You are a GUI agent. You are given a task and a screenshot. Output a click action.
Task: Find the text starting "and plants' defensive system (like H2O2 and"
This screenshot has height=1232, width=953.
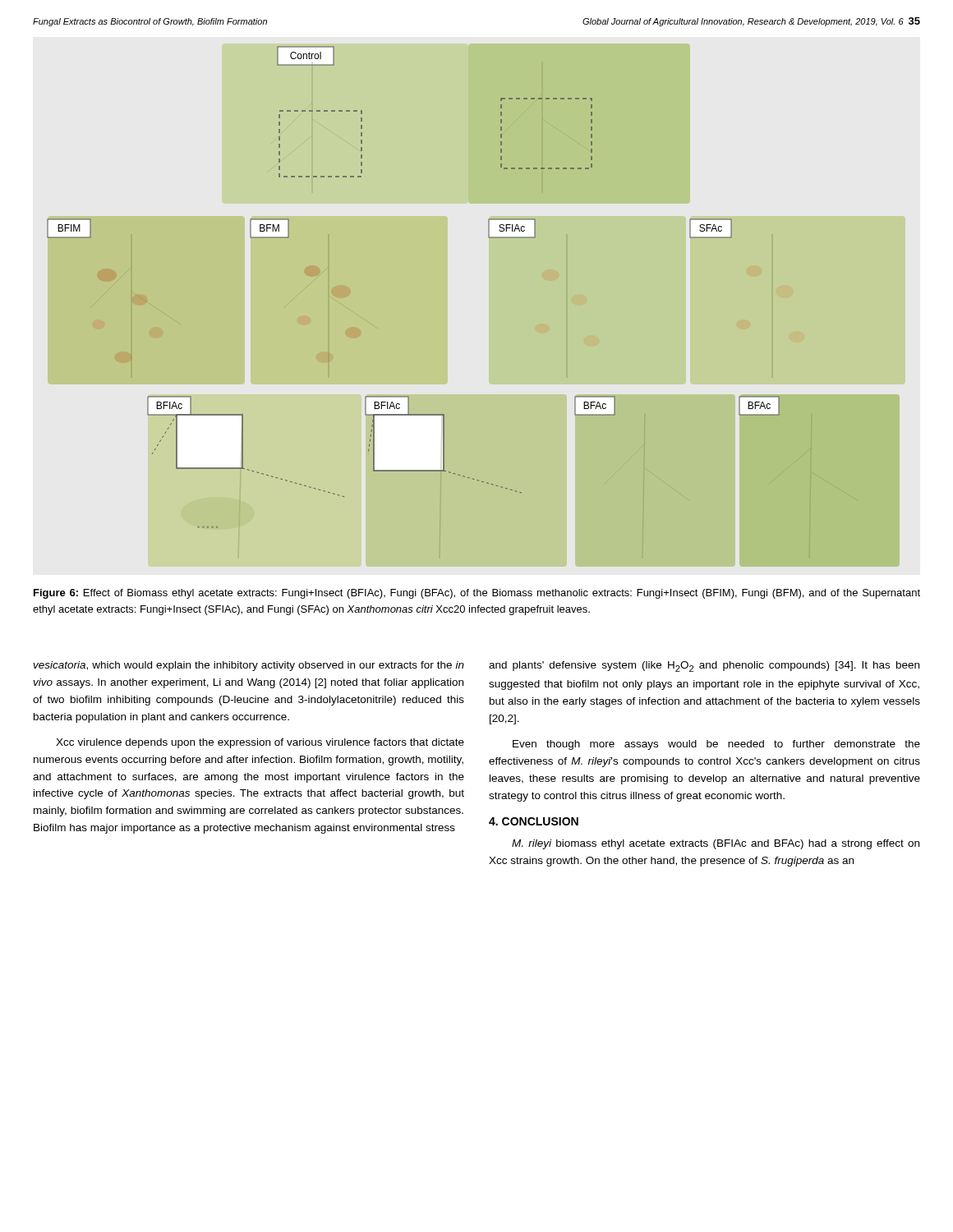tap(704, 731)
